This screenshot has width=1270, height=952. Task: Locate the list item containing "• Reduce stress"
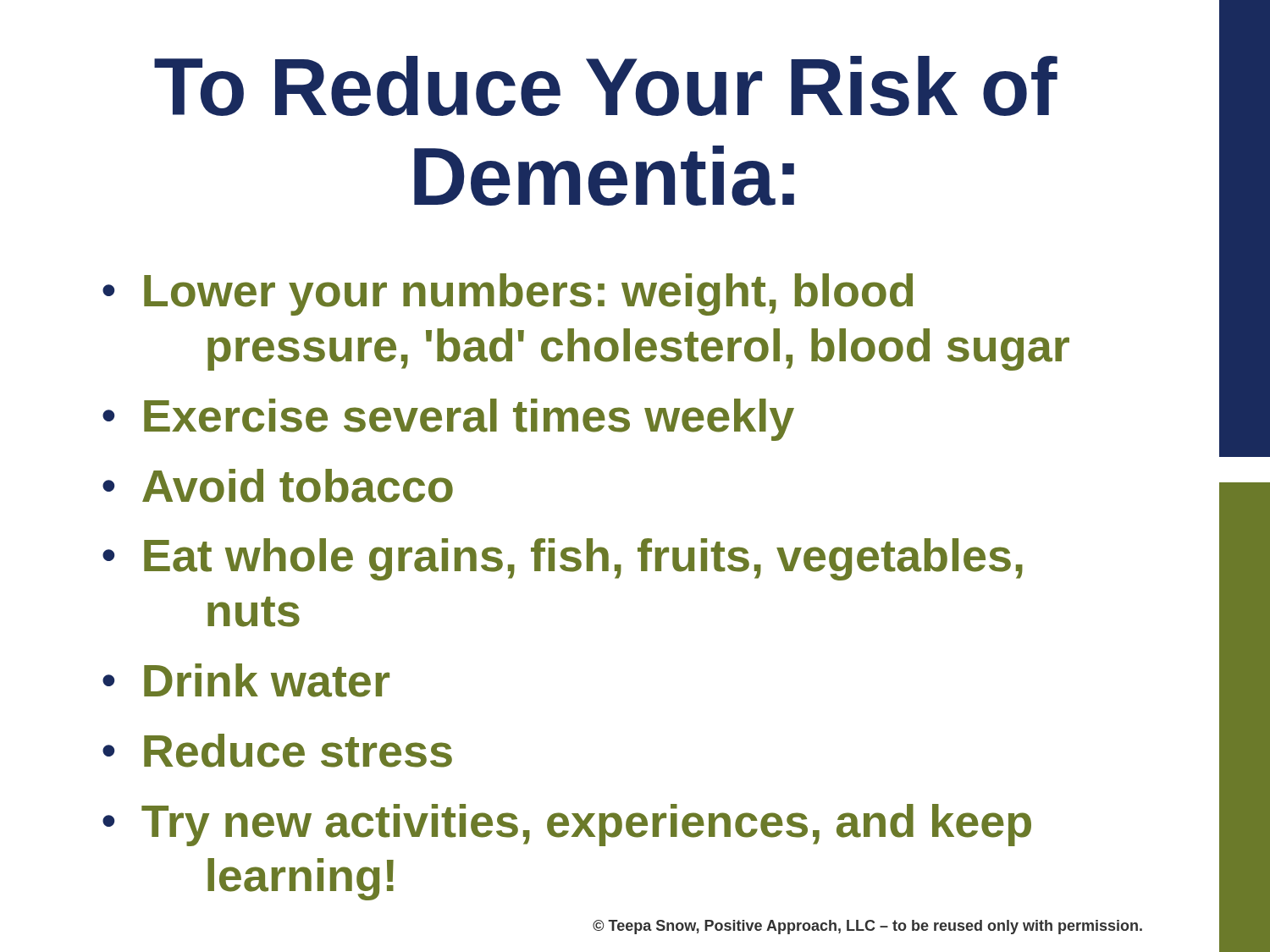pyautogui.click(x=278, y=751)
